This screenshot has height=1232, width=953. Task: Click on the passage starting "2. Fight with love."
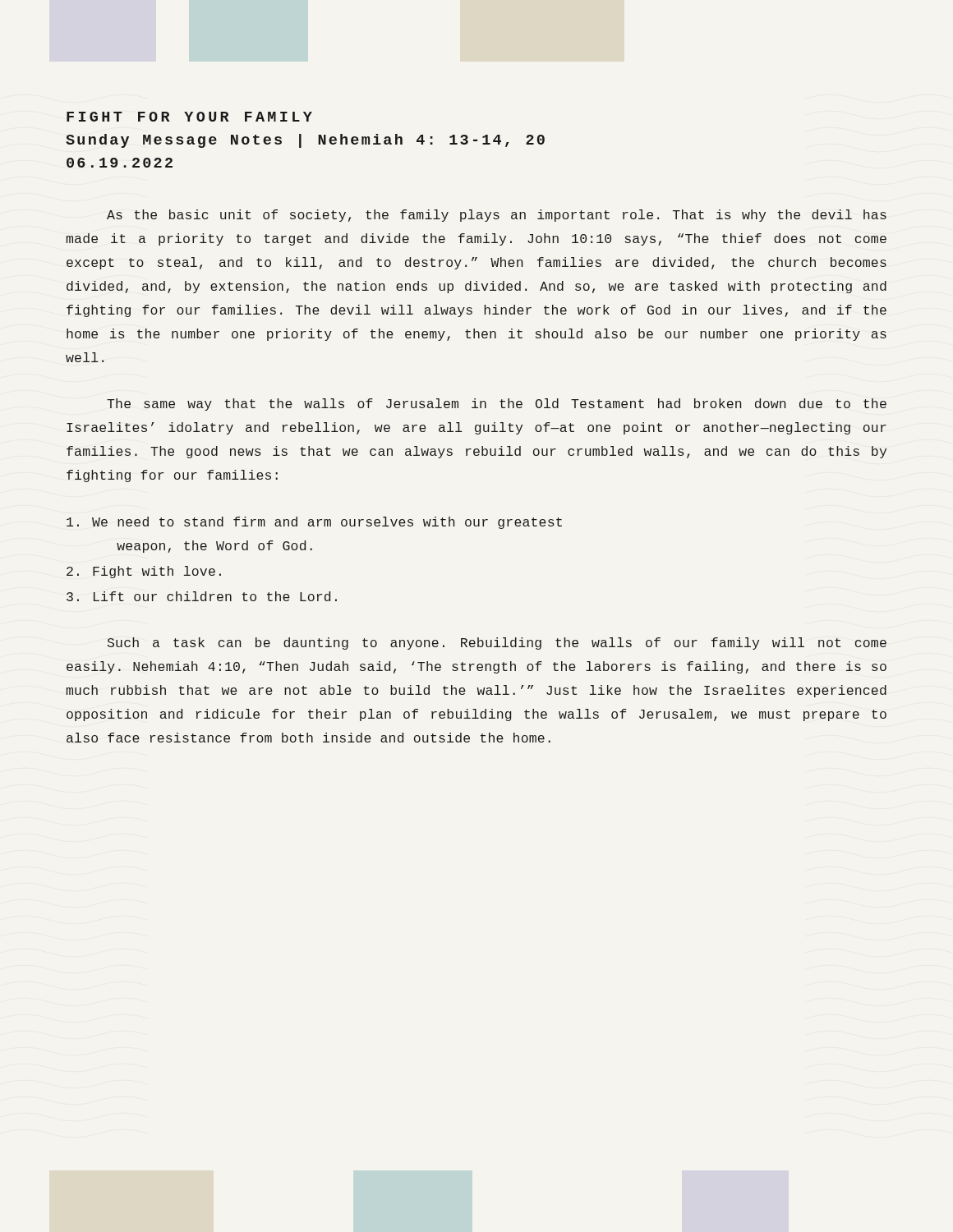pos(144,572)
